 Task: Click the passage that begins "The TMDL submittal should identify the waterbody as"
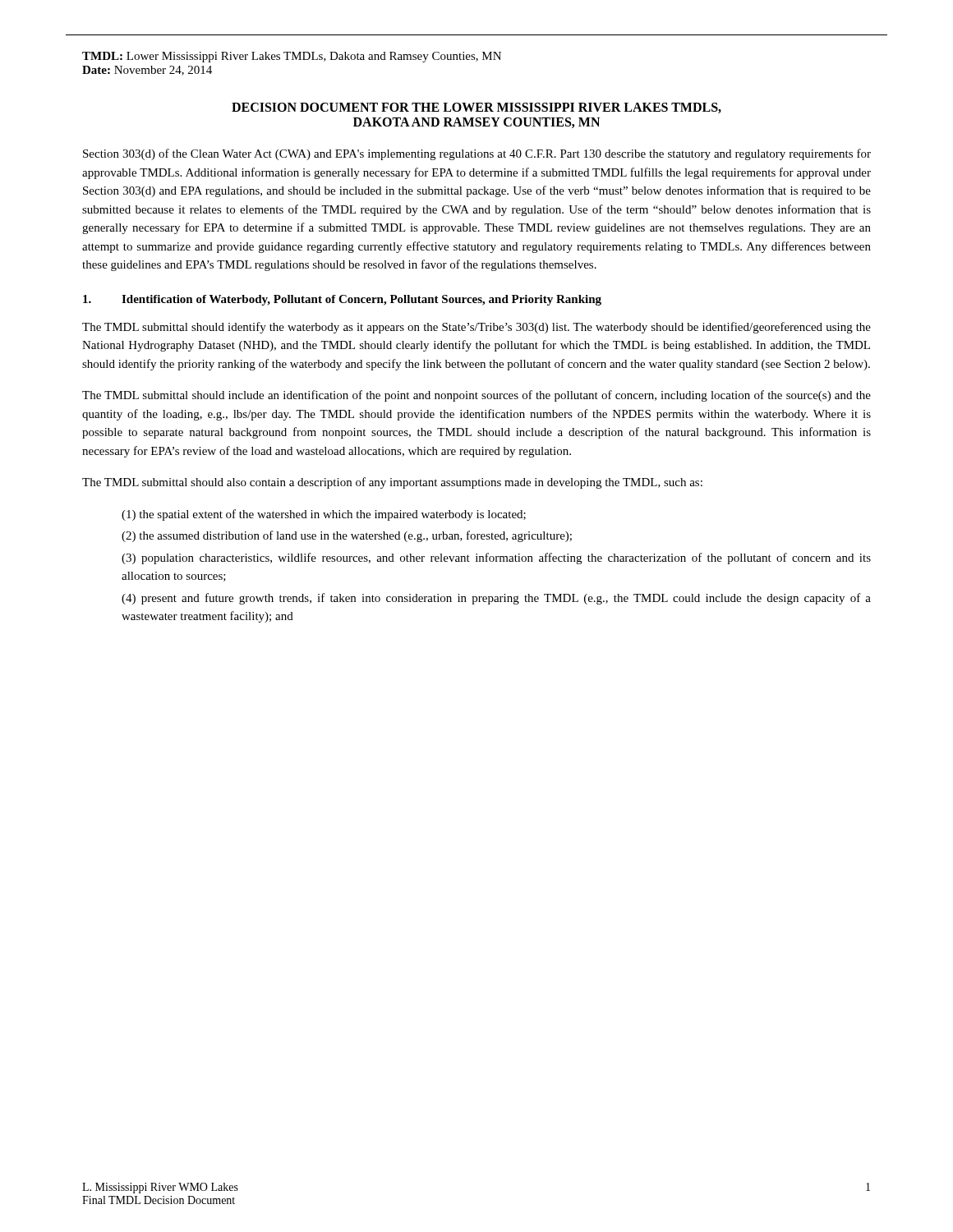[476, 345]
